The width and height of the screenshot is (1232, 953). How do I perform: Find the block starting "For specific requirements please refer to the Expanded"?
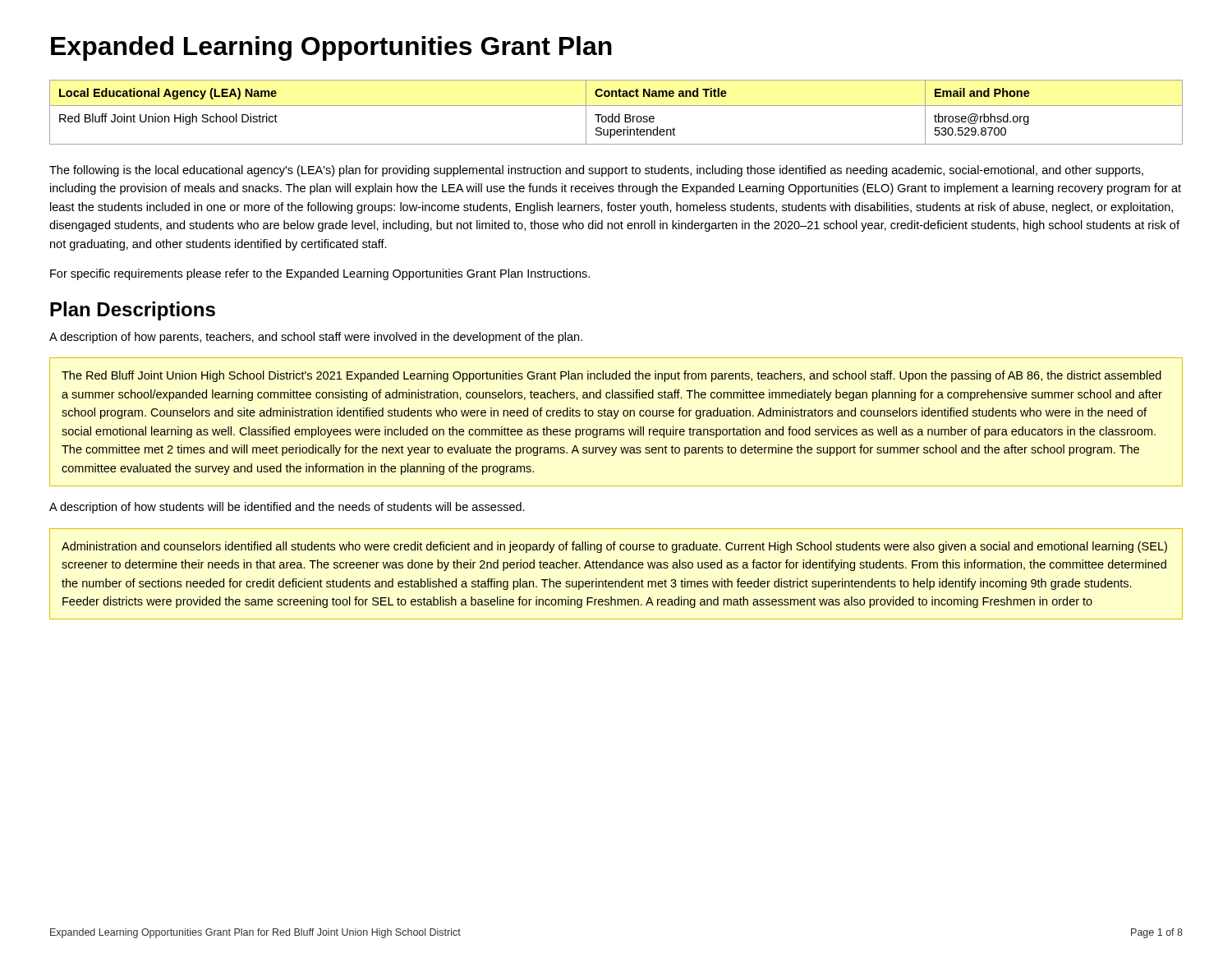(x=320, y=274)
